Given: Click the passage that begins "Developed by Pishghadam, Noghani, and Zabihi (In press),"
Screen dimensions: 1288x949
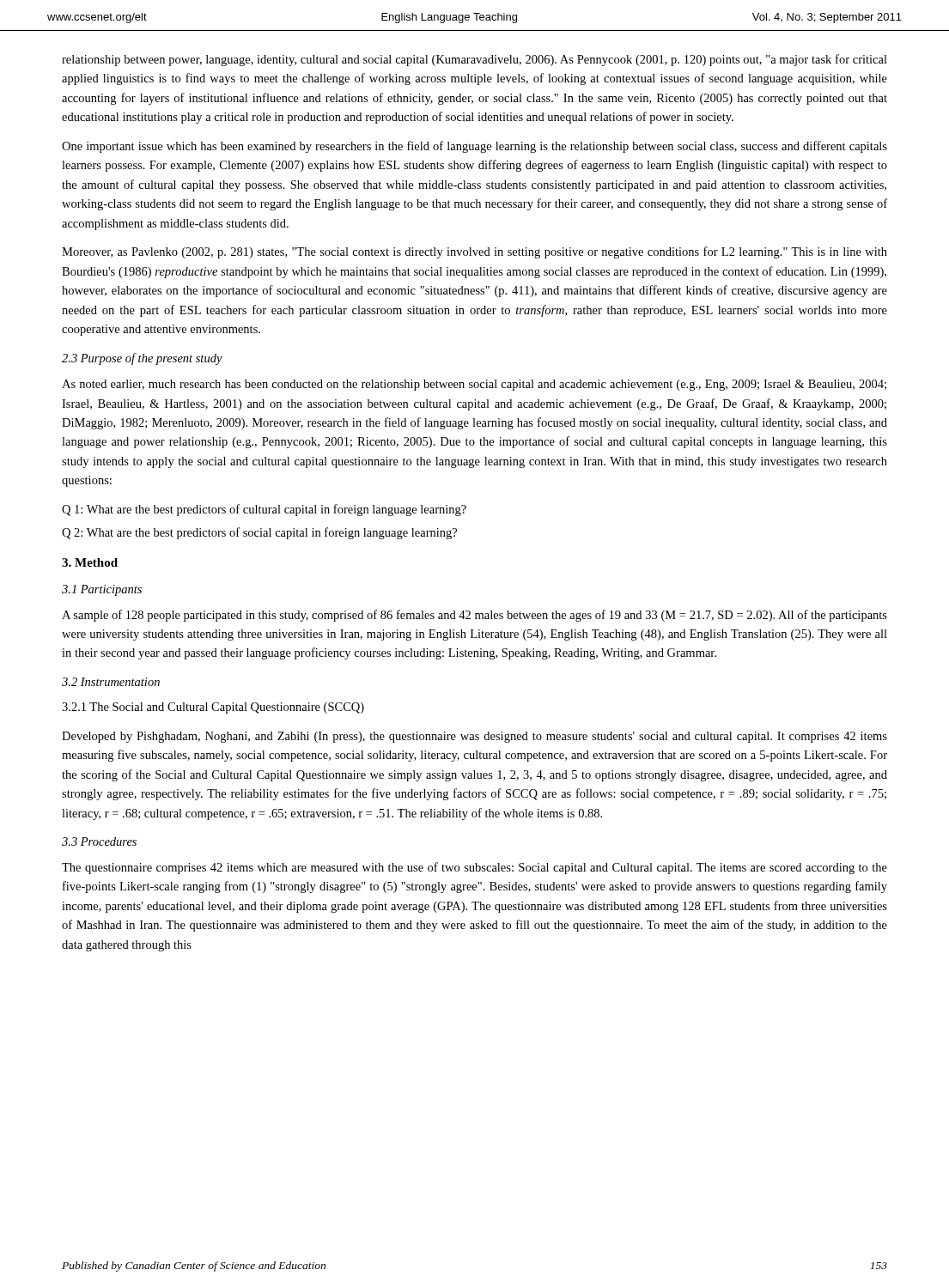Looking at the screenshot, I should tap(474, 775).
